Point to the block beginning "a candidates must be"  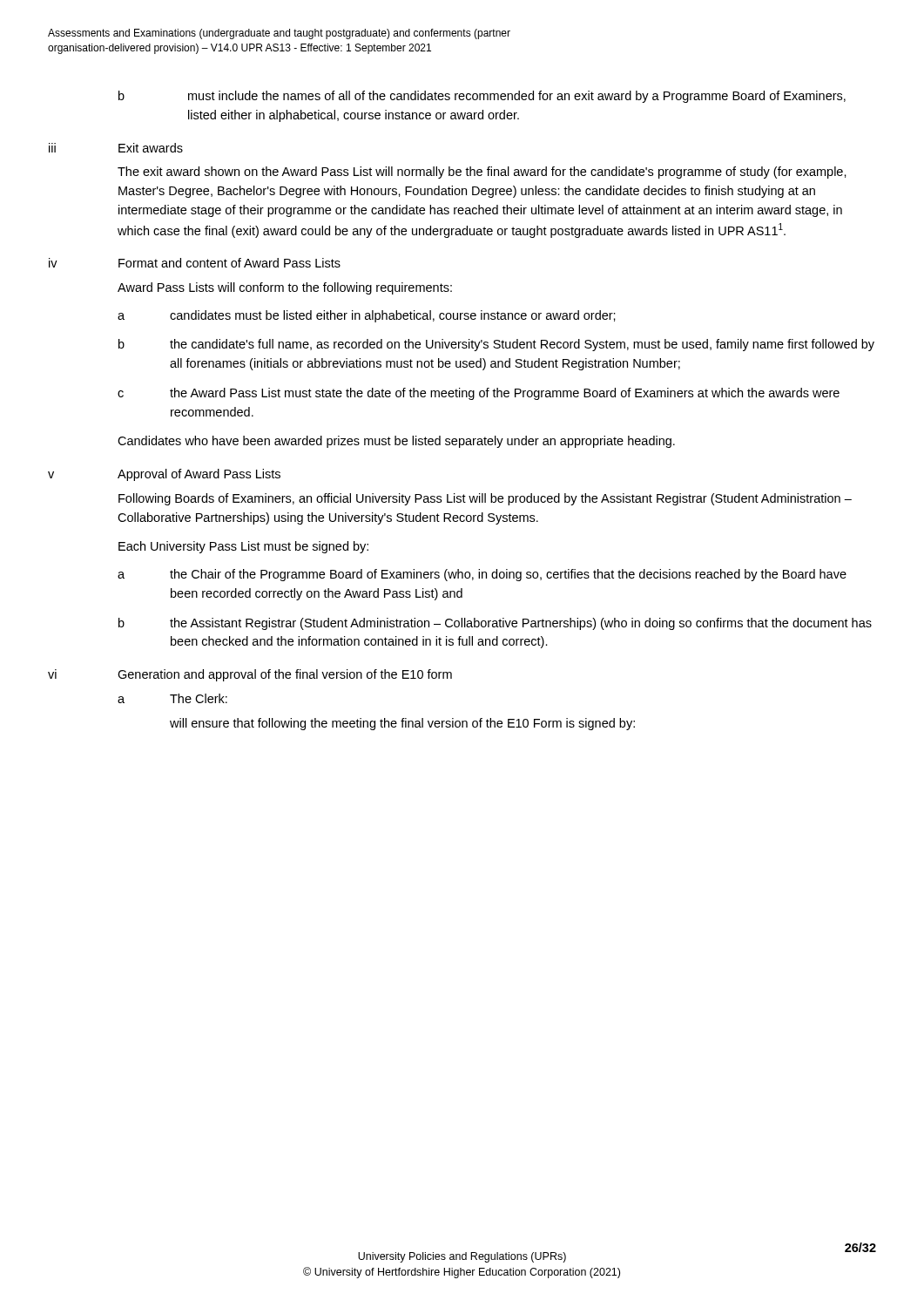[497, 316]
